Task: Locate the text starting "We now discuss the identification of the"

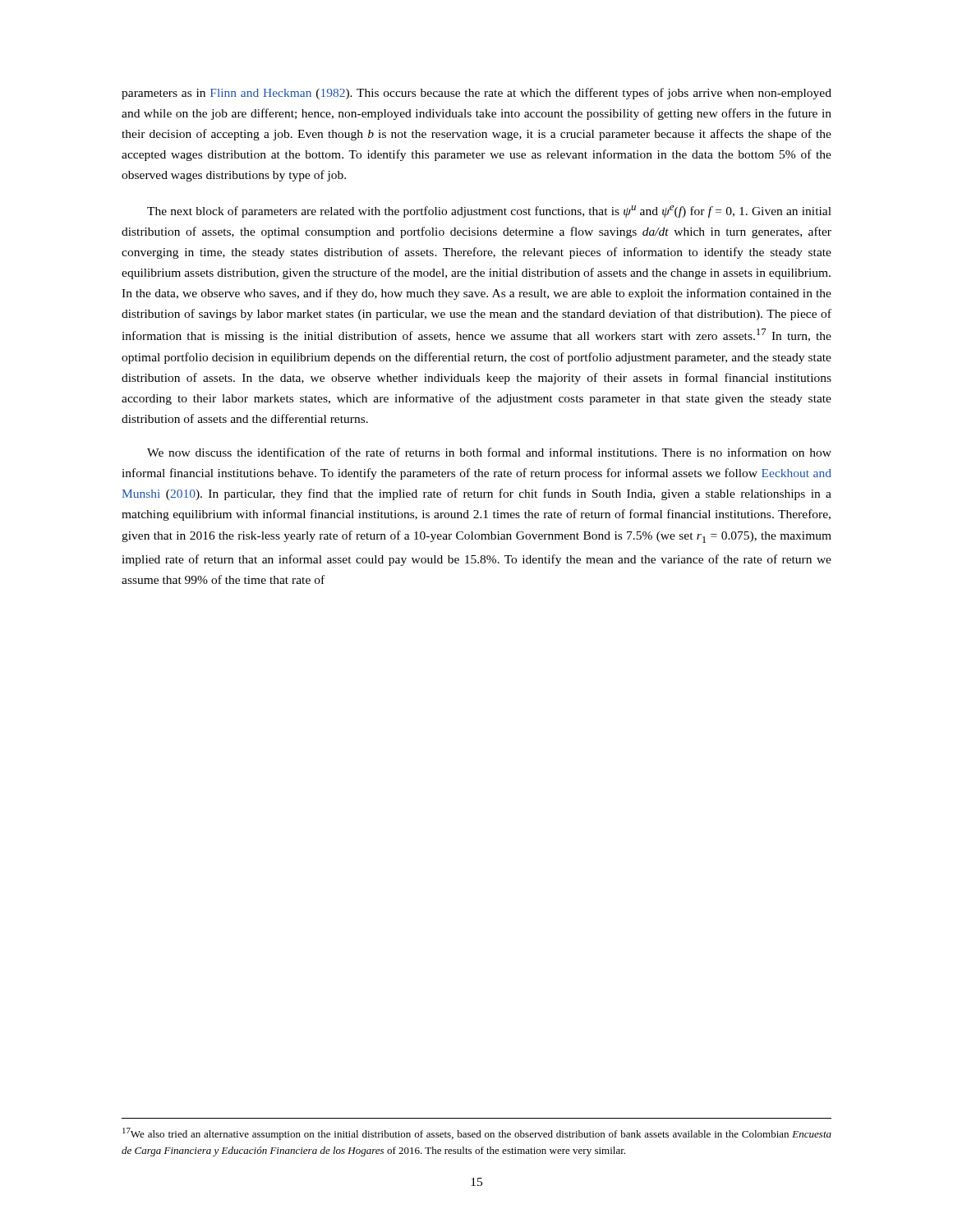Action: point(476,516)
